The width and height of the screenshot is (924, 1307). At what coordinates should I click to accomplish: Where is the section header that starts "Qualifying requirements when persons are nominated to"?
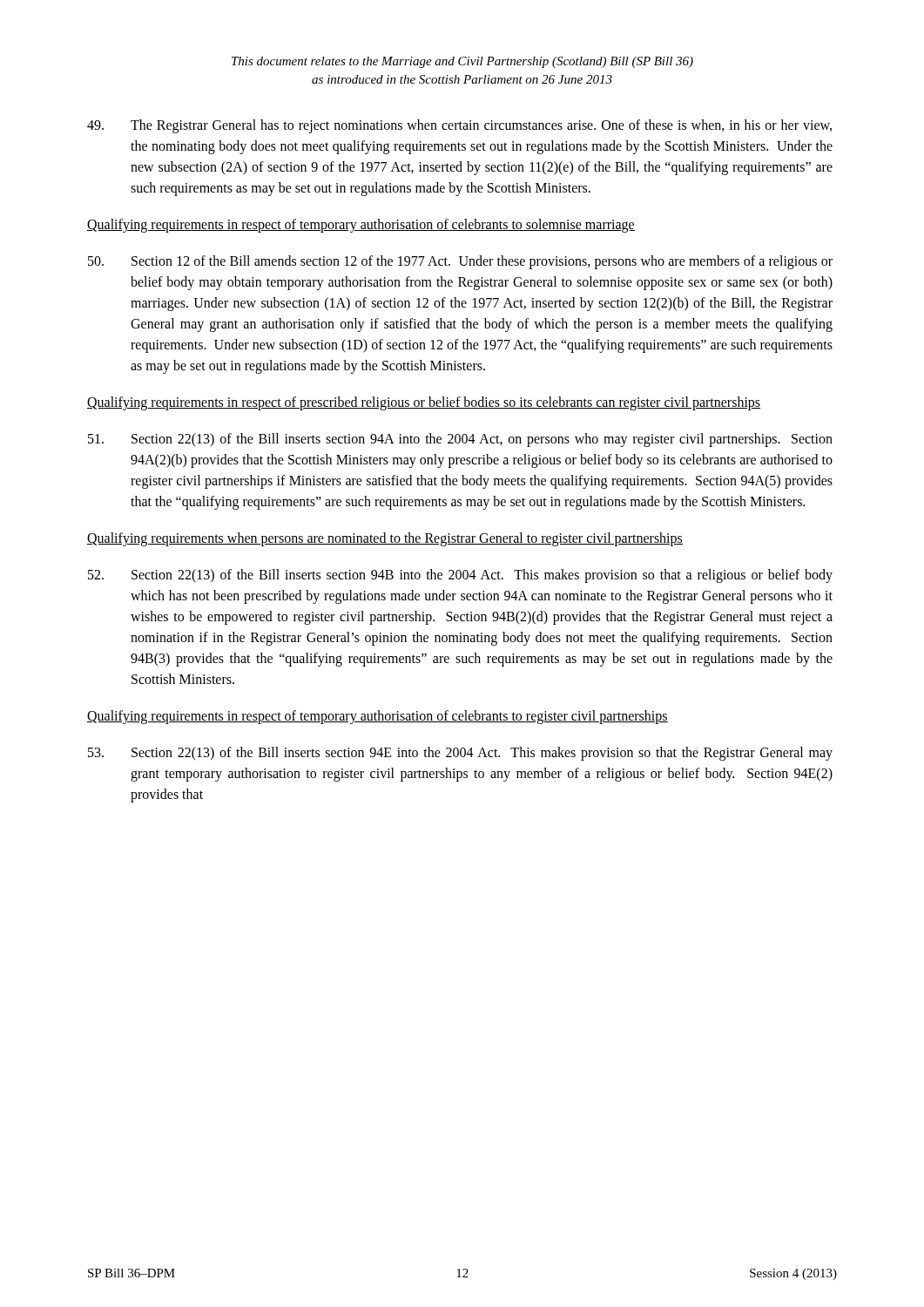[x=385, y=538]
